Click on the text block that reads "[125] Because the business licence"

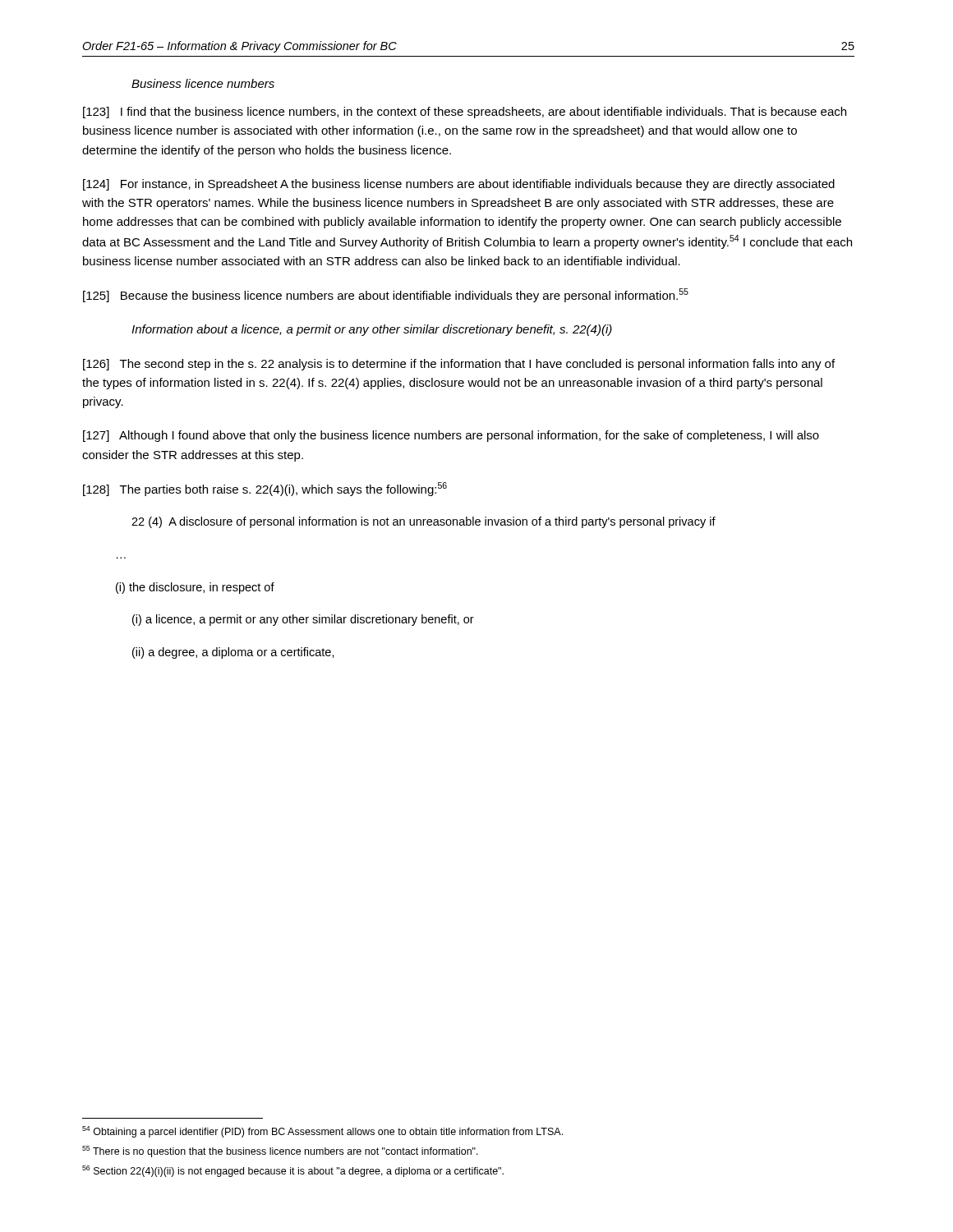pyautogui.click(x=385, y=294)
